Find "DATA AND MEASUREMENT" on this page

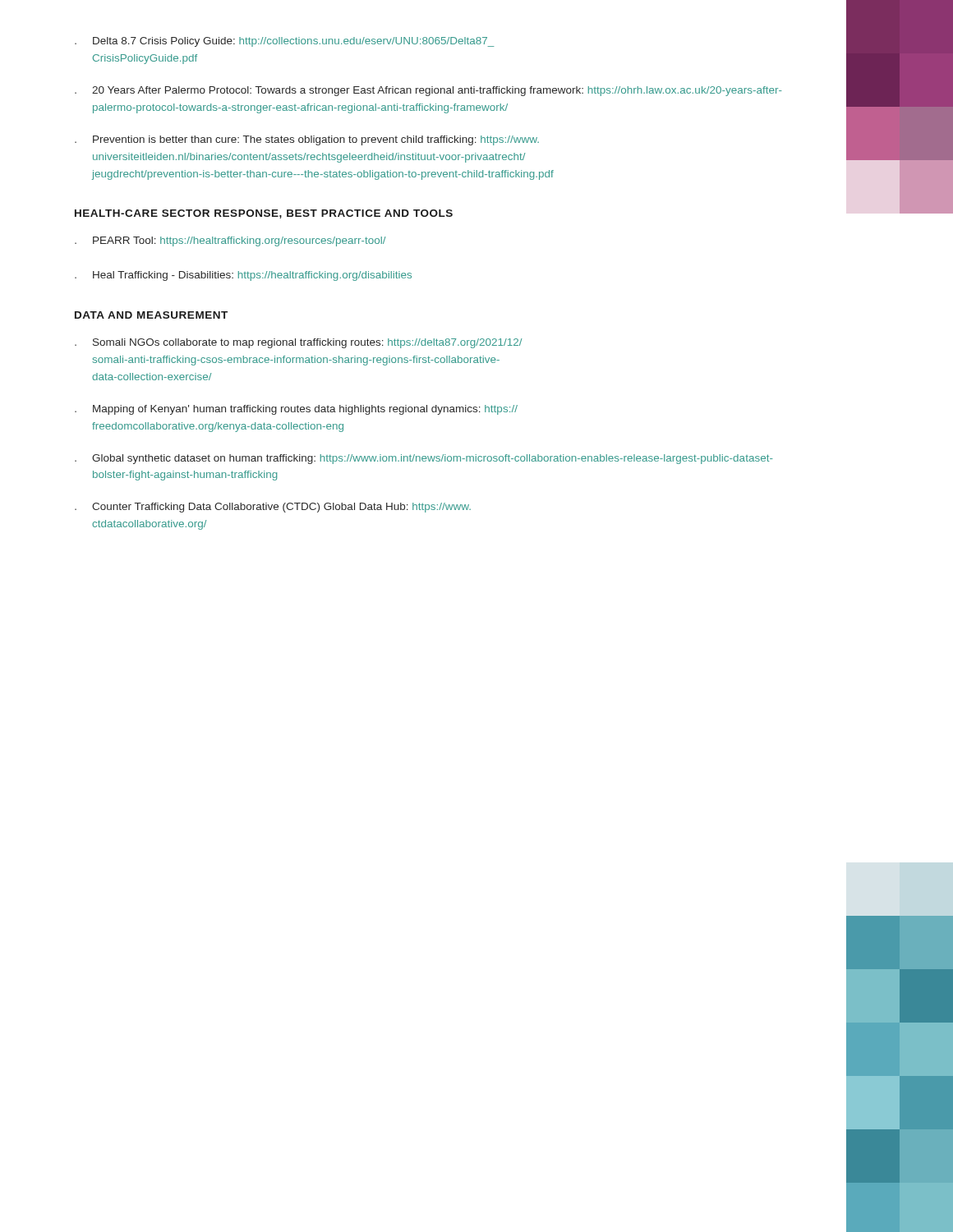click(x=151, y=315)
